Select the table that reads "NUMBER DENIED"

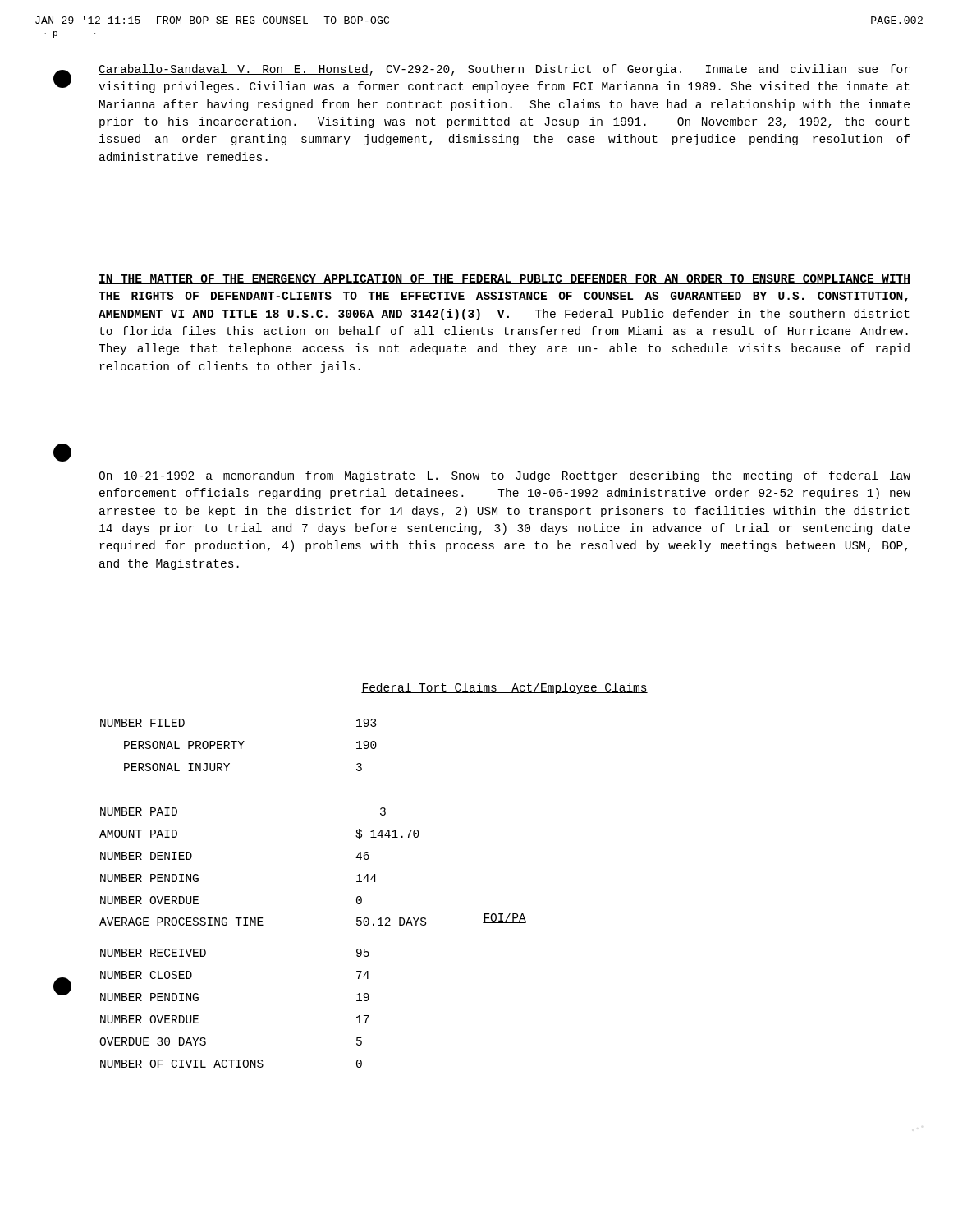pos(504,824)
